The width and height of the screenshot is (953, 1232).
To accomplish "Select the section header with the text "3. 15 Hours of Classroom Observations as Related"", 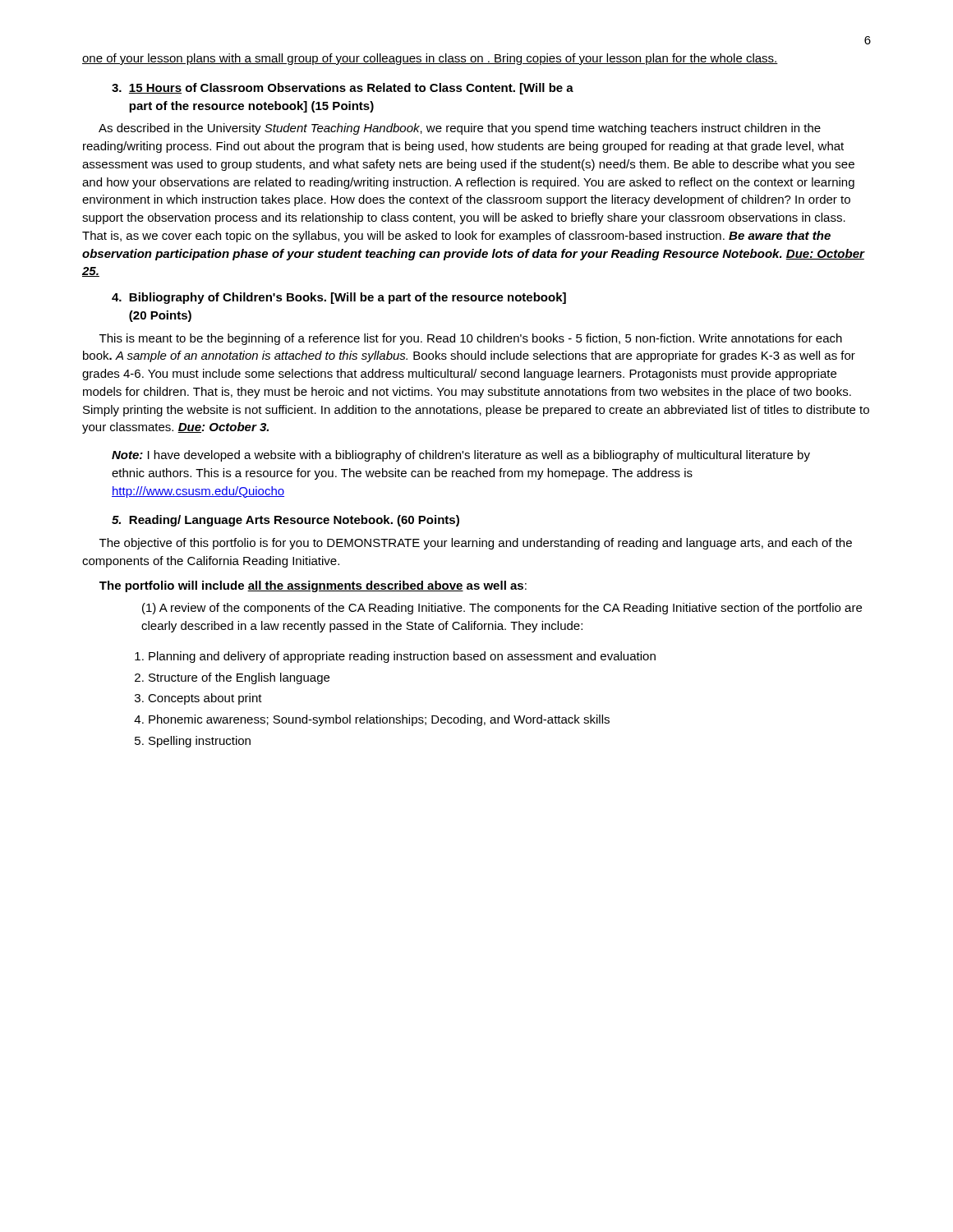I will click(x=342, y=96).
